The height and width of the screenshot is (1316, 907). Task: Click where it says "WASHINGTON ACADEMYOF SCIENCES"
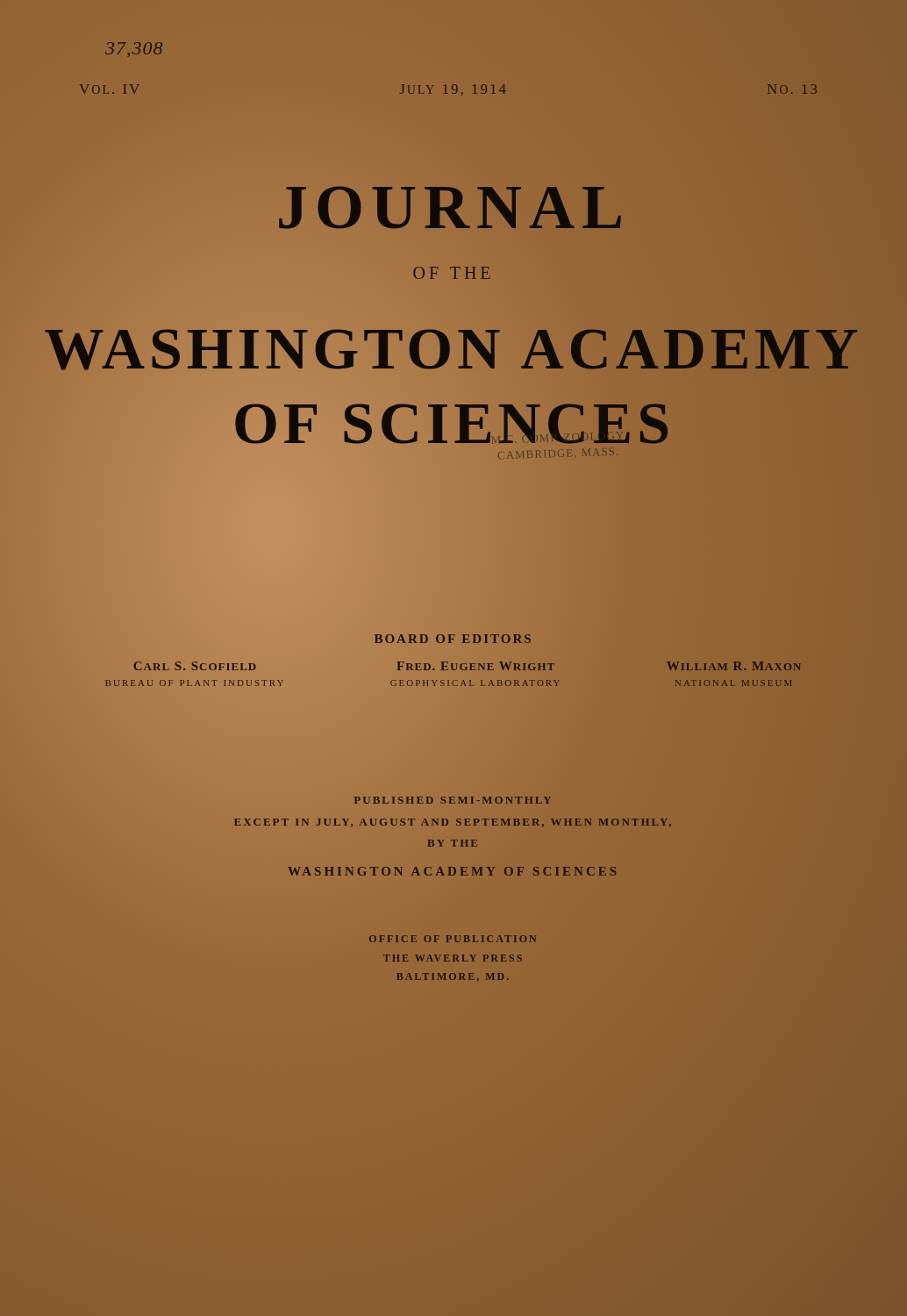click(x=454, y=386)
